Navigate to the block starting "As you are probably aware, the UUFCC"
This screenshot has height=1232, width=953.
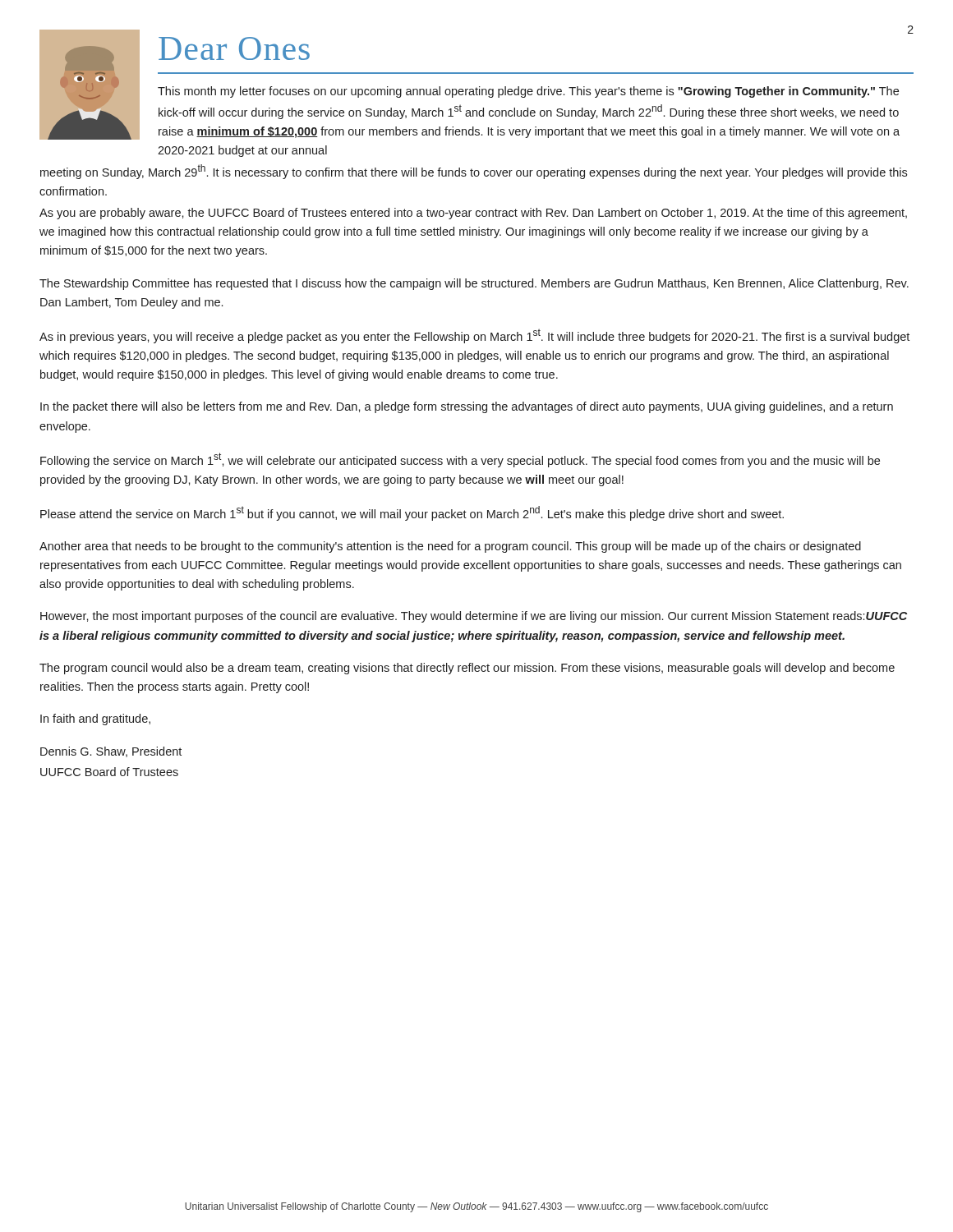point(474,232)
